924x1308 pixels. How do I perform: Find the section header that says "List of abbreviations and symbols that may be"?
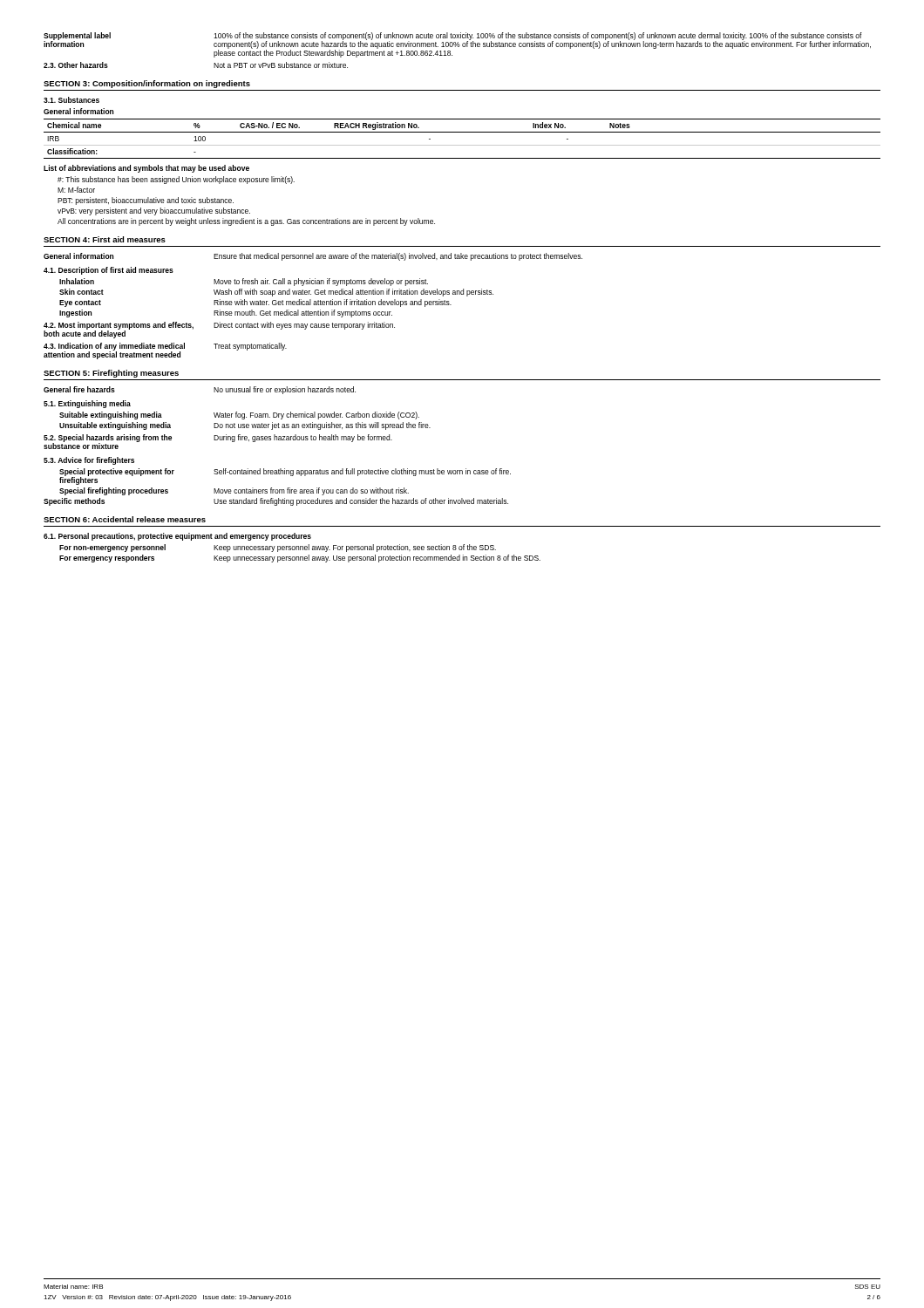point(462,168)
